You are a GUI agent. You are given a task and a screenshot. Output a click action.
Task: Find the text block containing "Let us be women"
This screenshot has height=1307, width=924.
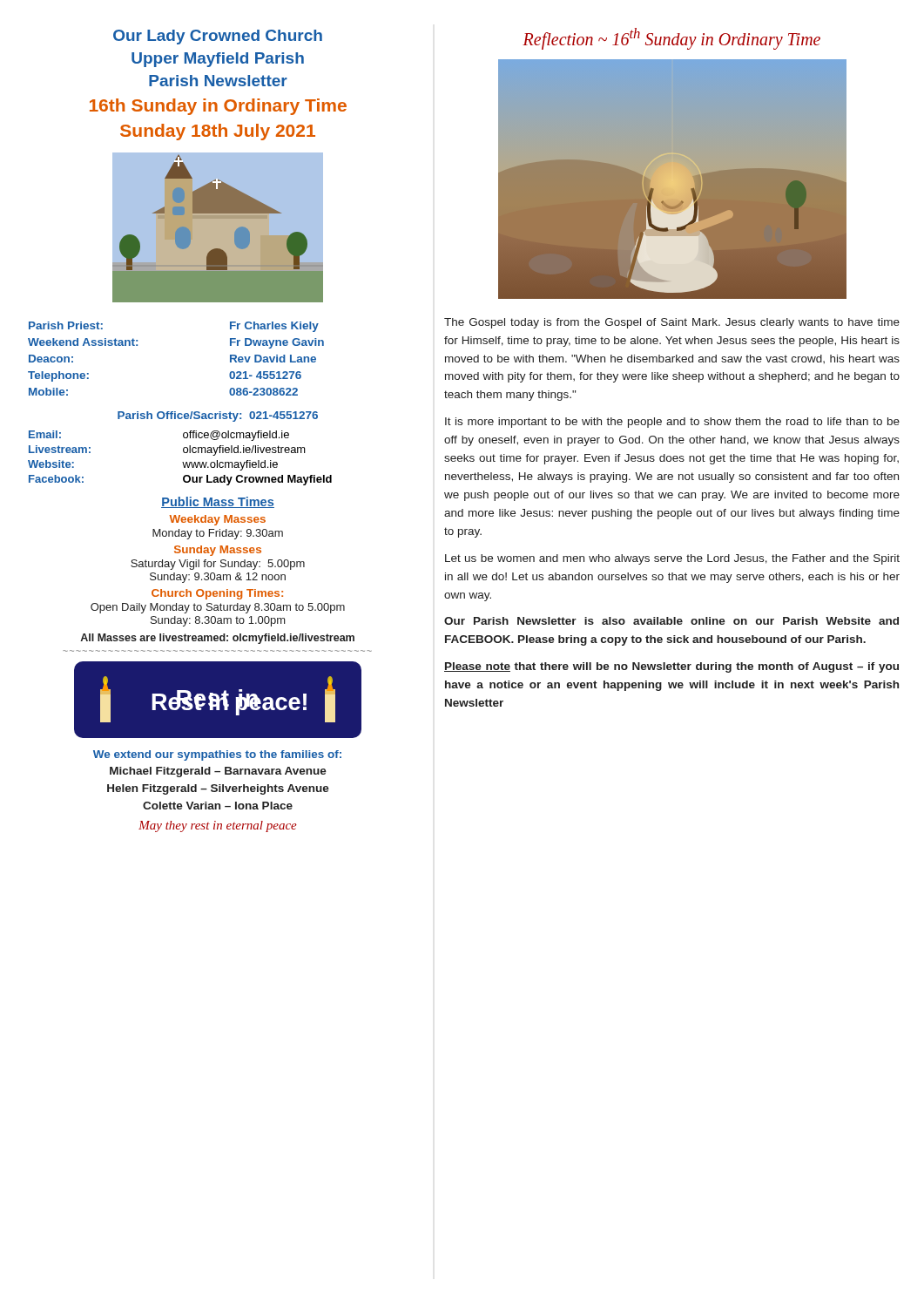(672, 576)
